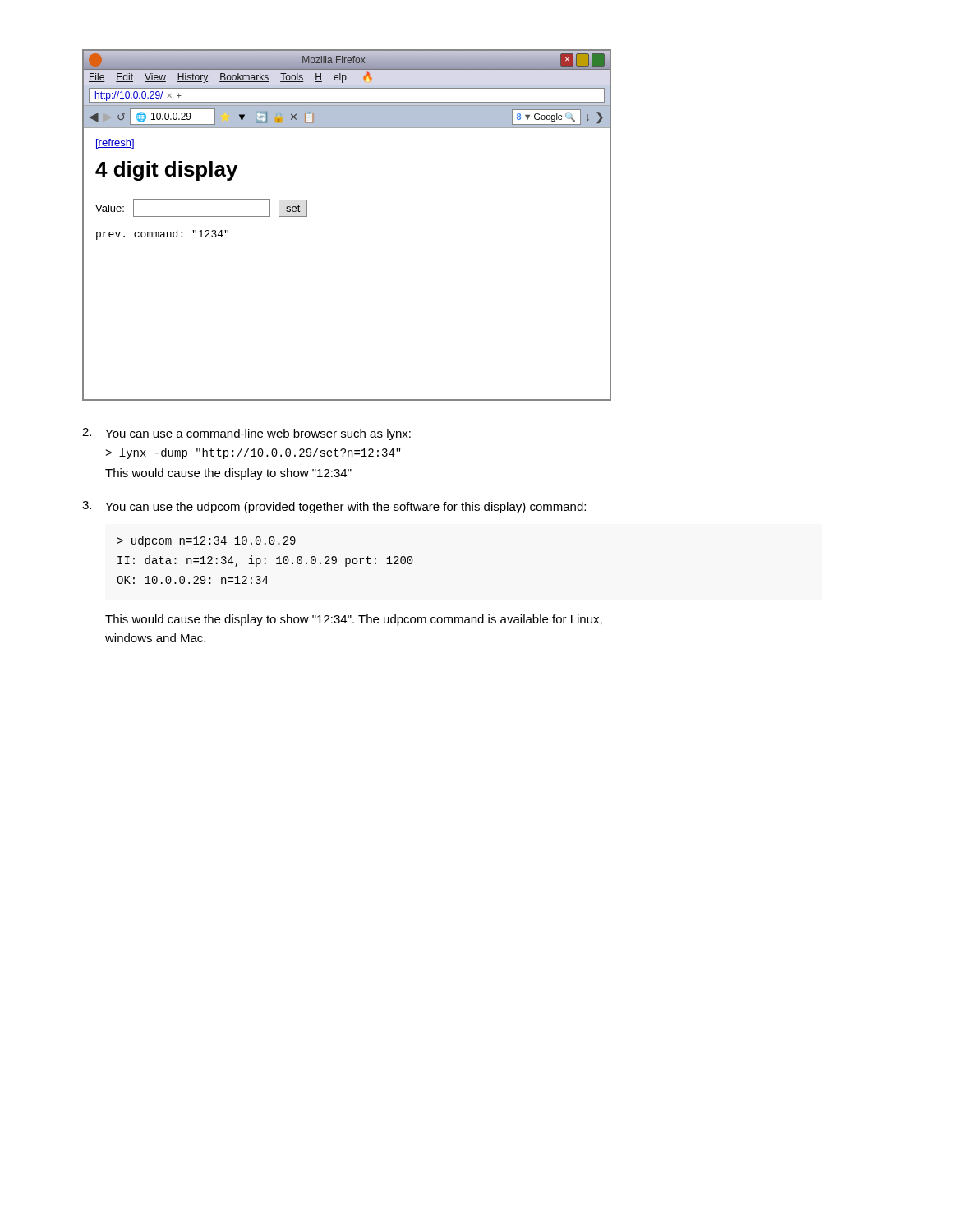Locate the text block that says "This would cause the display to"

coord(354,628)
